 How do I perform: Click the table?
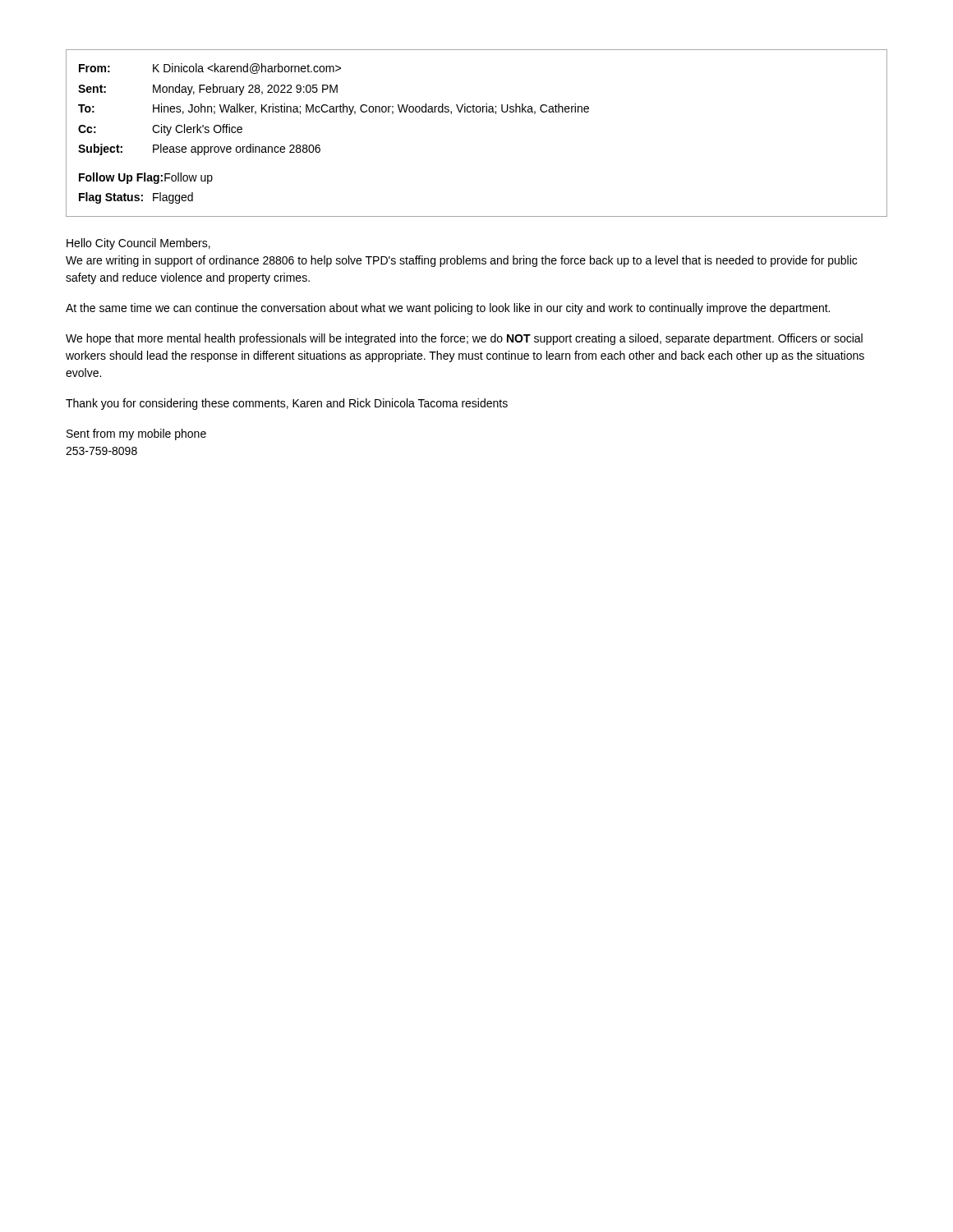476,133
